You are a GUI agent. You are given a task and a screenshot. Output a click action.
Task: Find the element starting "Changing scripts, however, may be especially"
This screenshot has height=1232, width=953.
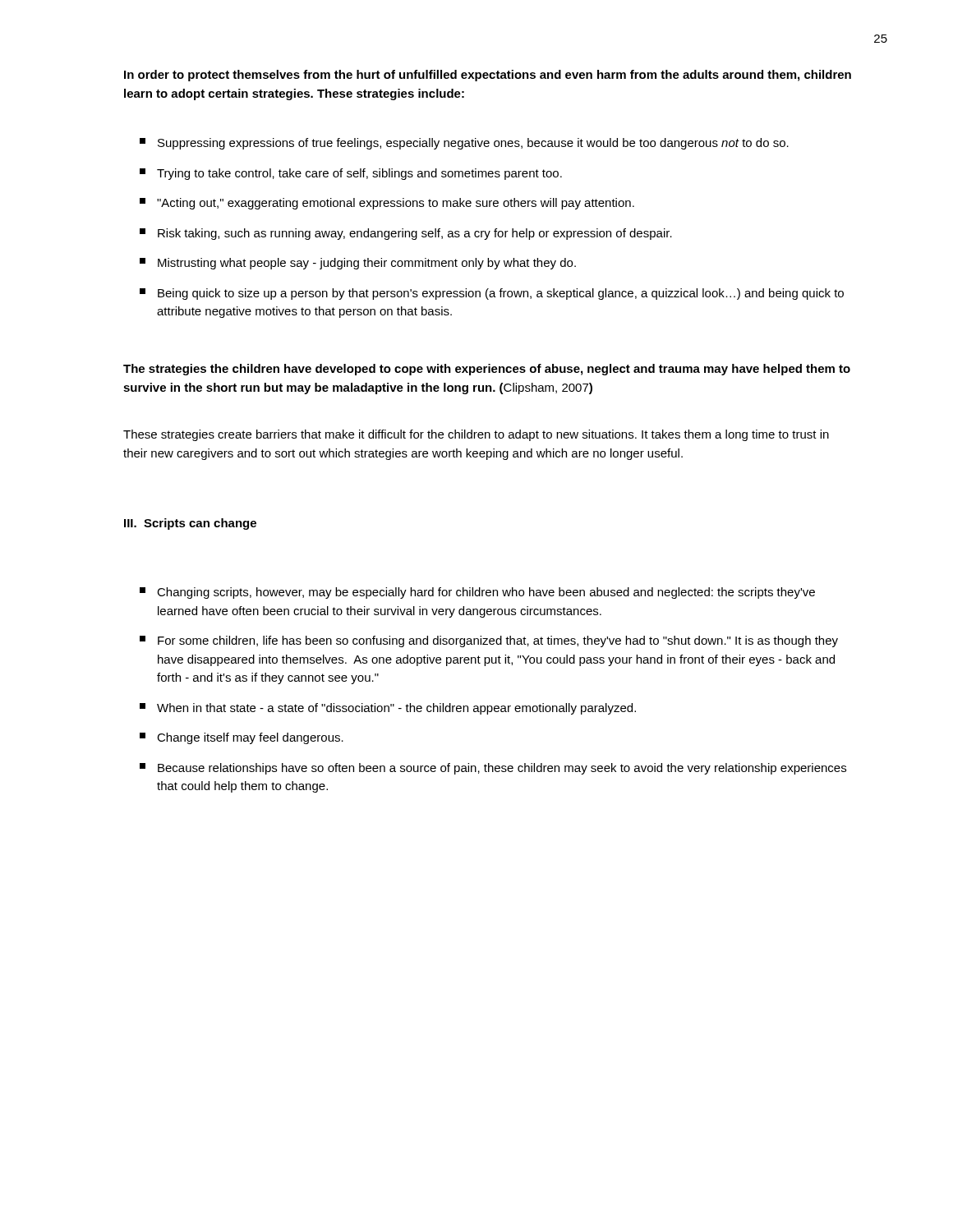[497, 602]
